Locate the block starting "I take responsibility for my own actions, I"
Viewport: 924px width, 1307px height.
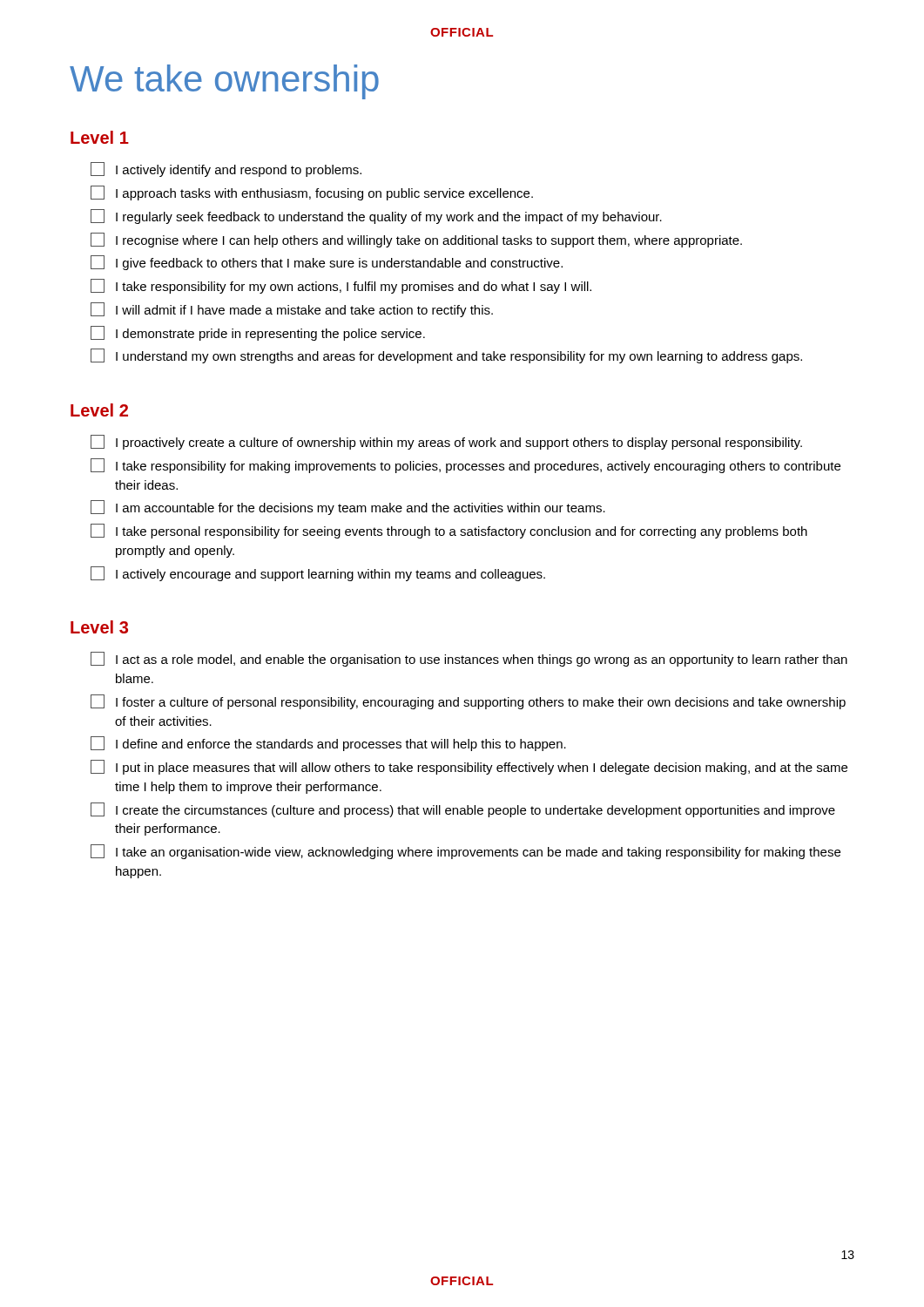click(x=472, y=287)
